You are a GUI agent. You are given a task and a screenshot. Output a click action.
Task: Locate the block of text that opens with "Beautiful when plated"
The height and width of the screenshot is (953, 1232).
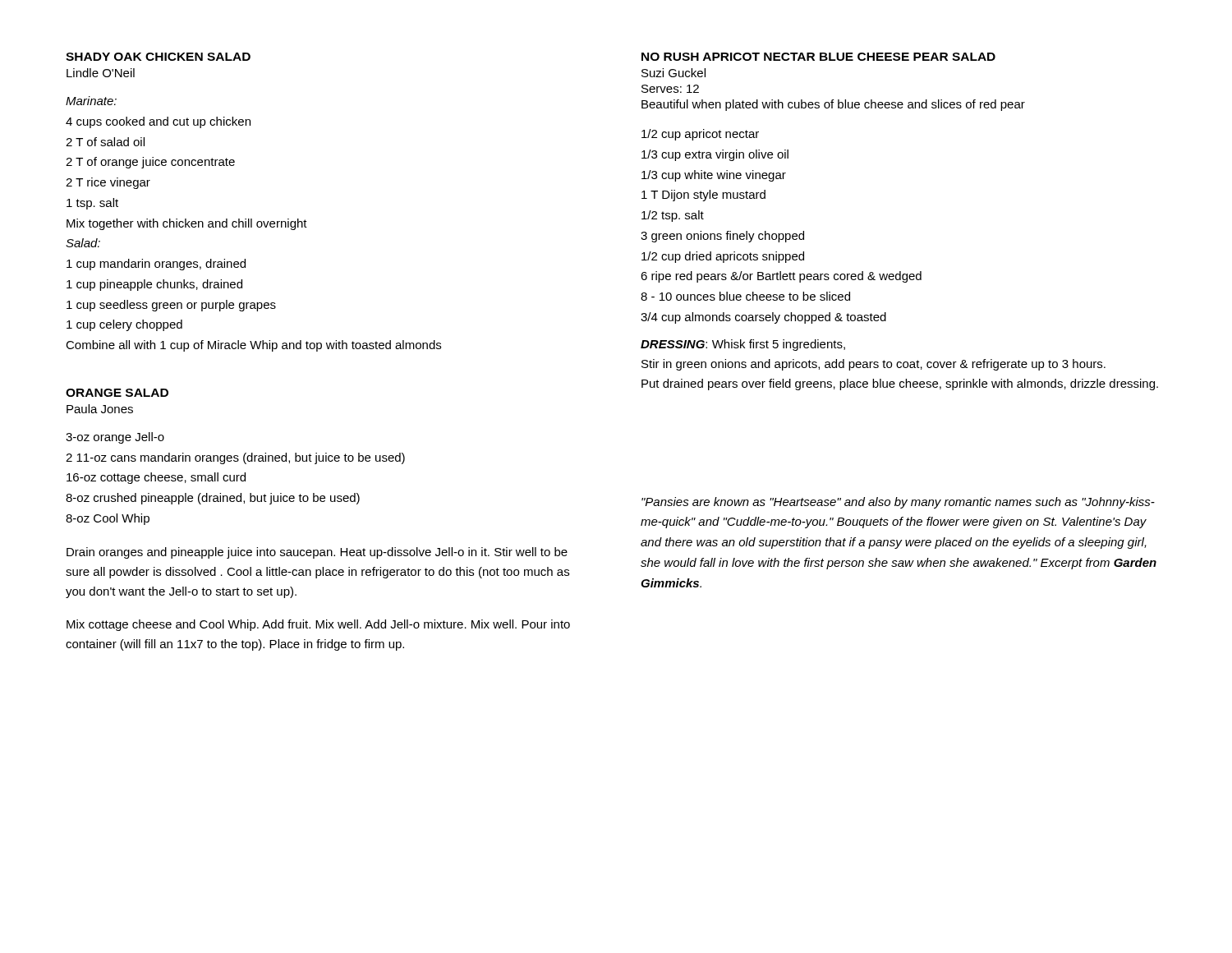pyautogui.click(x=833, y=104)
